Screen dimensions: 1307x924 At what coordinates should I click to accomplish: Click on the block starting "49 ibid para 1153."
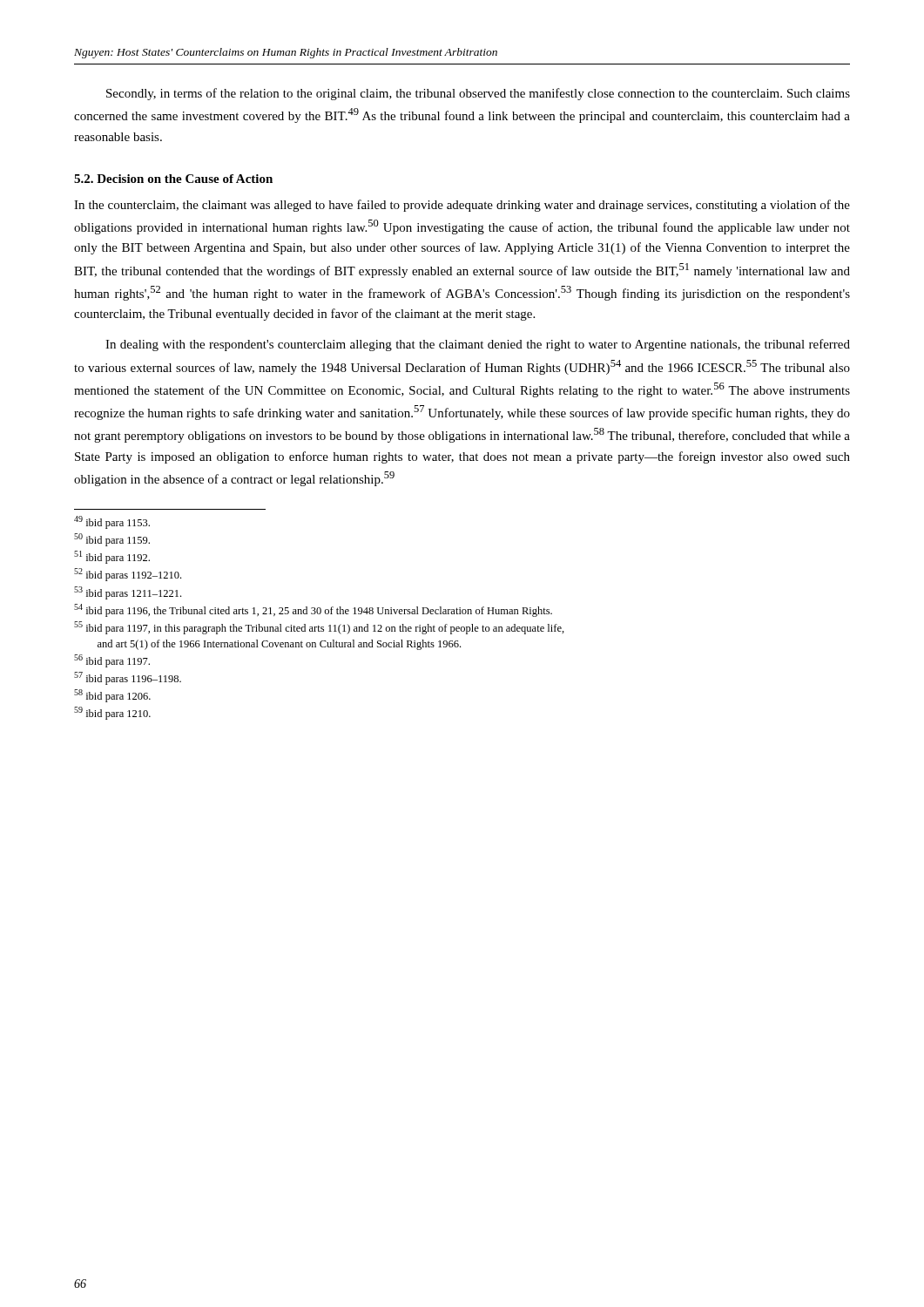pos(112,522)
